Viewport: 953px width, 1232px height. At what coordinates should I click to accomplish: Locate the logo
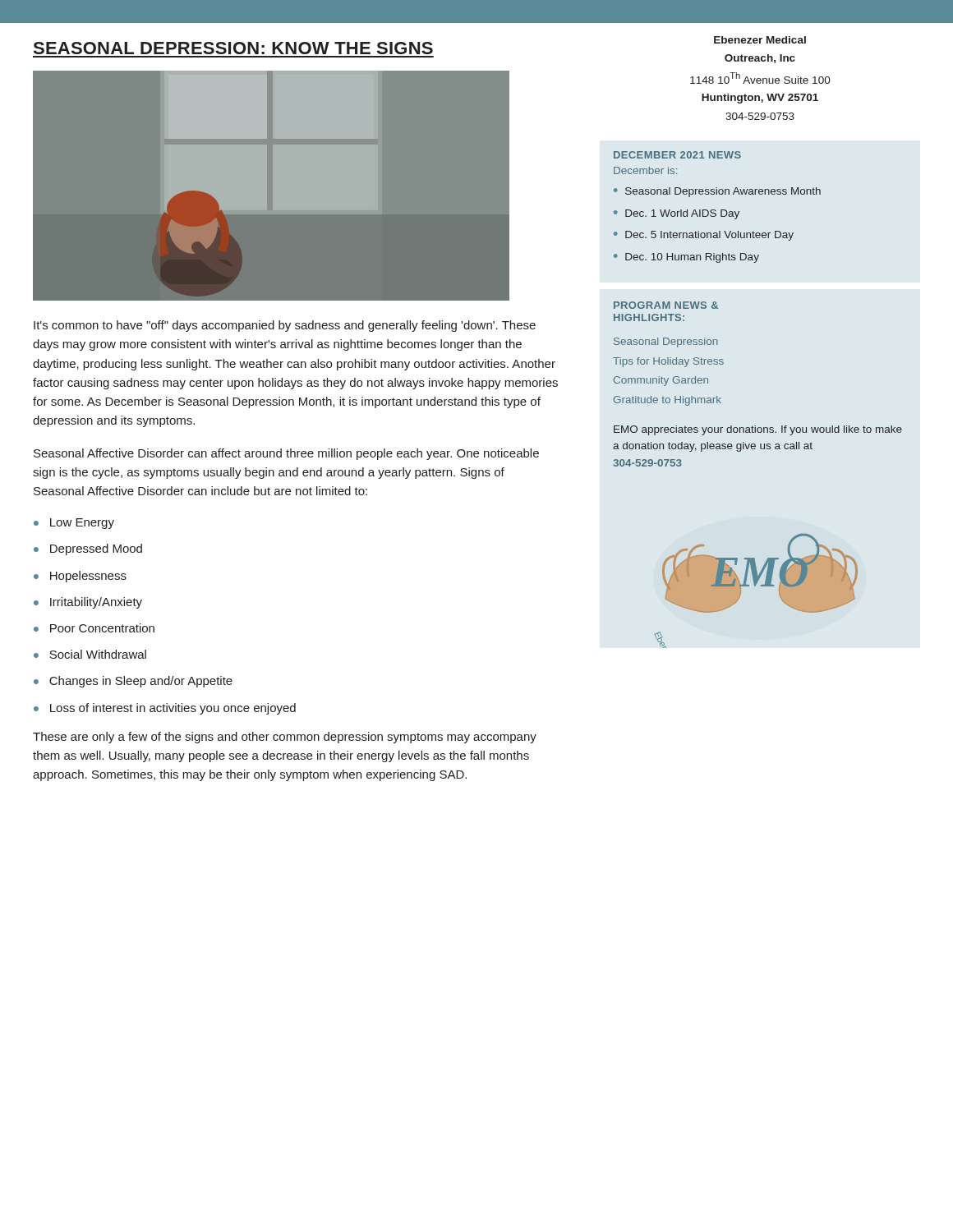click(x=760, y=566)
